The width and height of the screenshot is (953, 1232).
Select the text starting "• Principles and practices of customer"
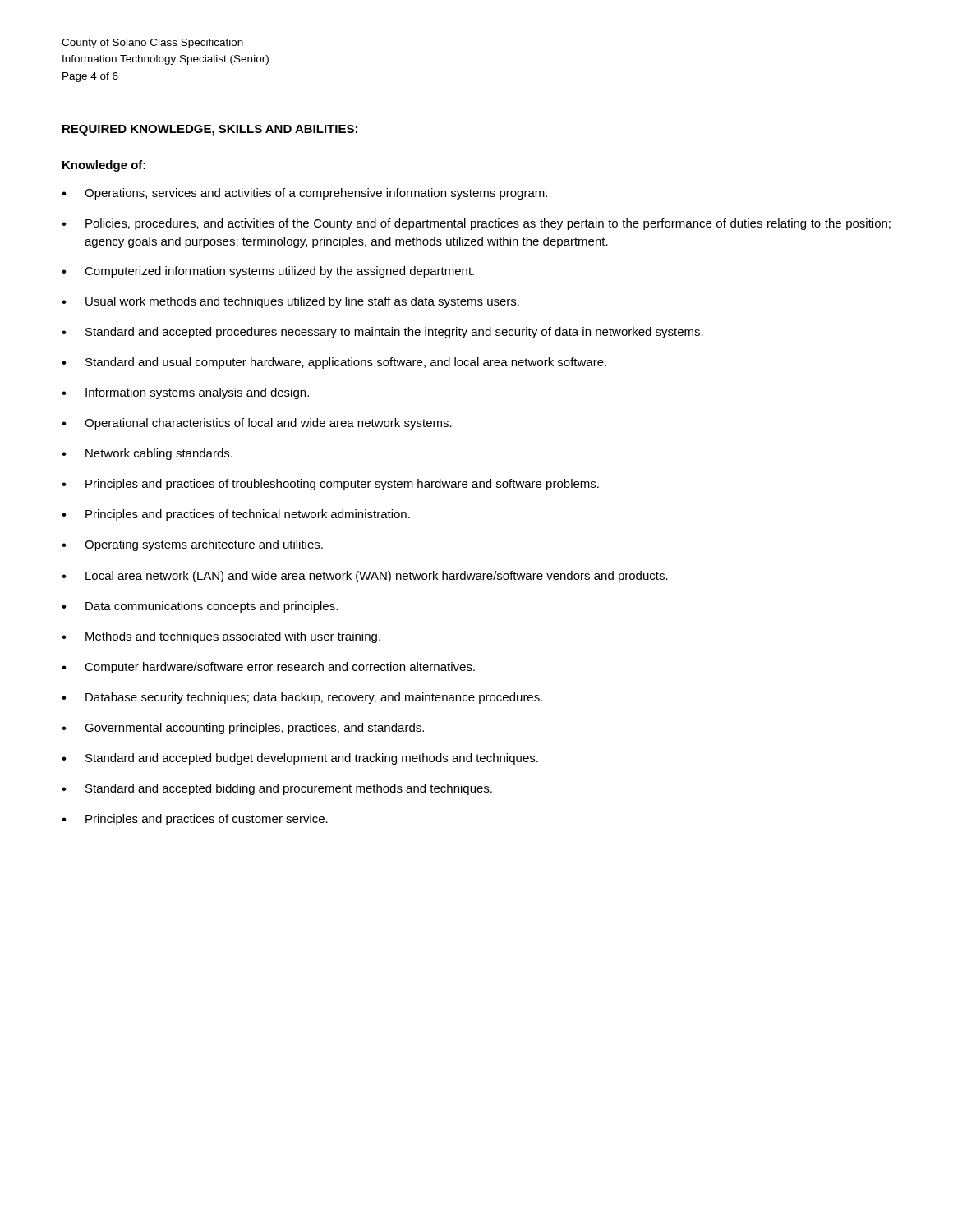point(195,820)
